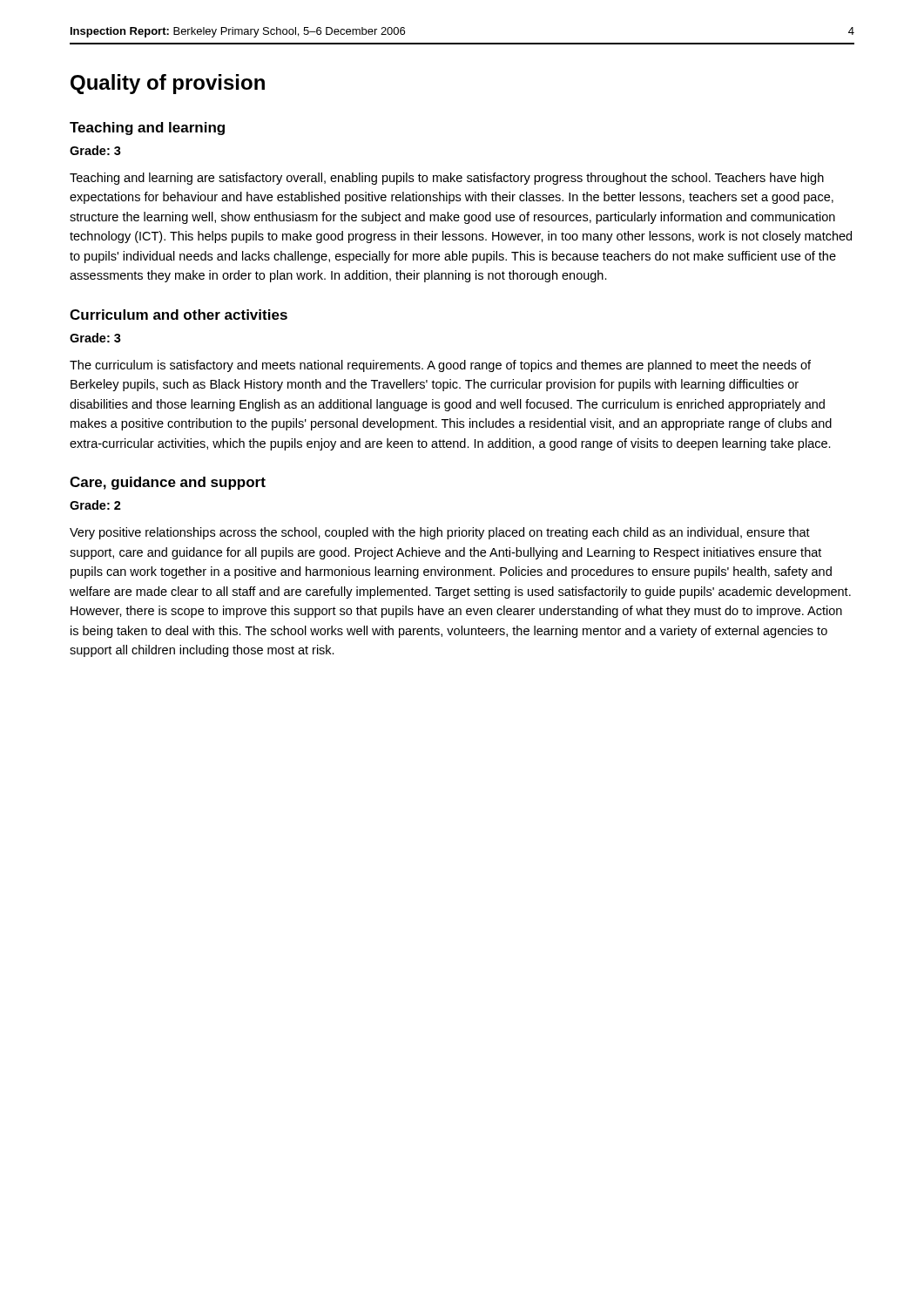This screenshot has height=1307, width=924.
Task: Point to "Grade: 2"
Action: (95, 505)
